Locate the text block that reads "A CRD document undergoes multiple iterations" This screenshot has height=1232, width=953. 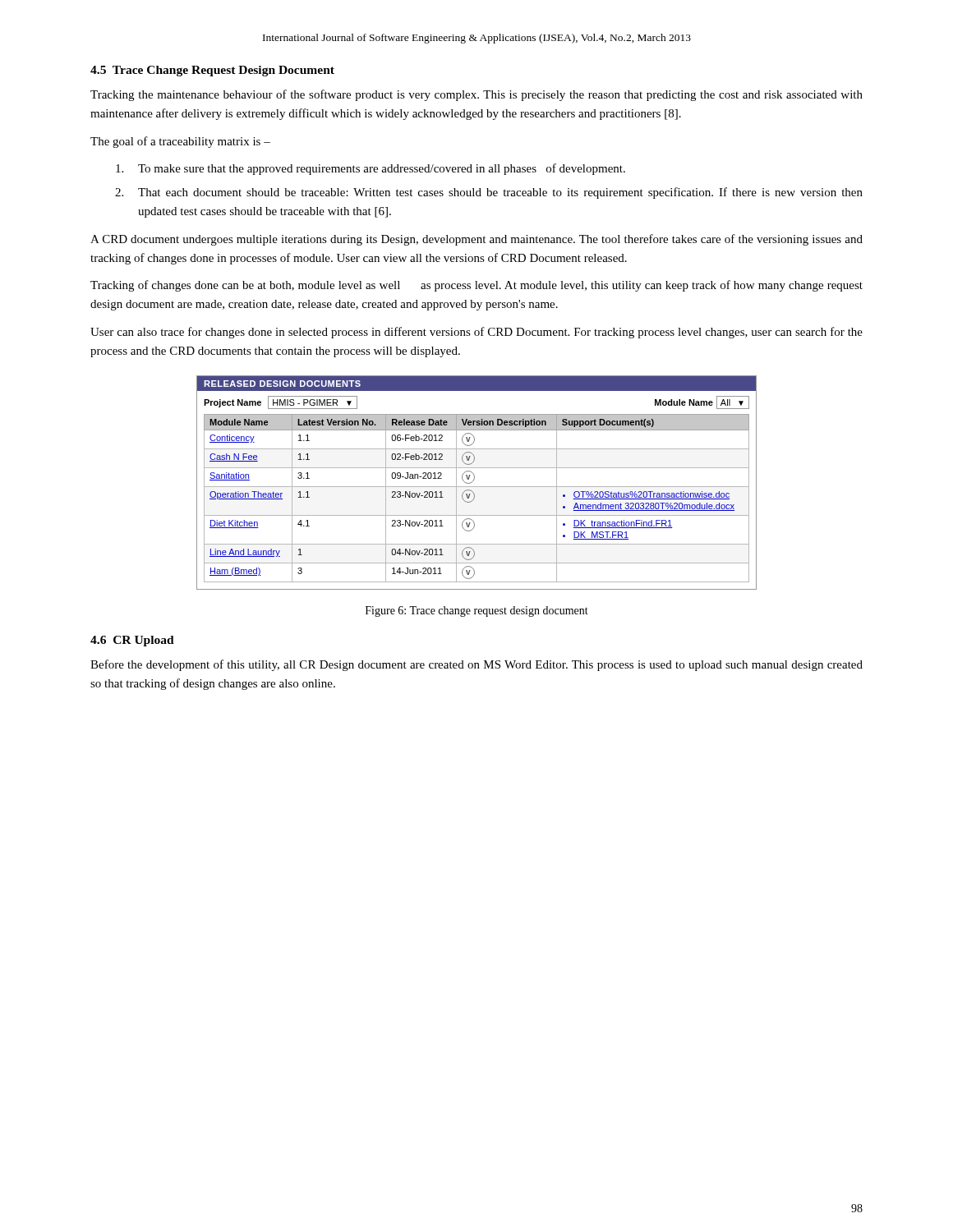(x=476, y=248)
